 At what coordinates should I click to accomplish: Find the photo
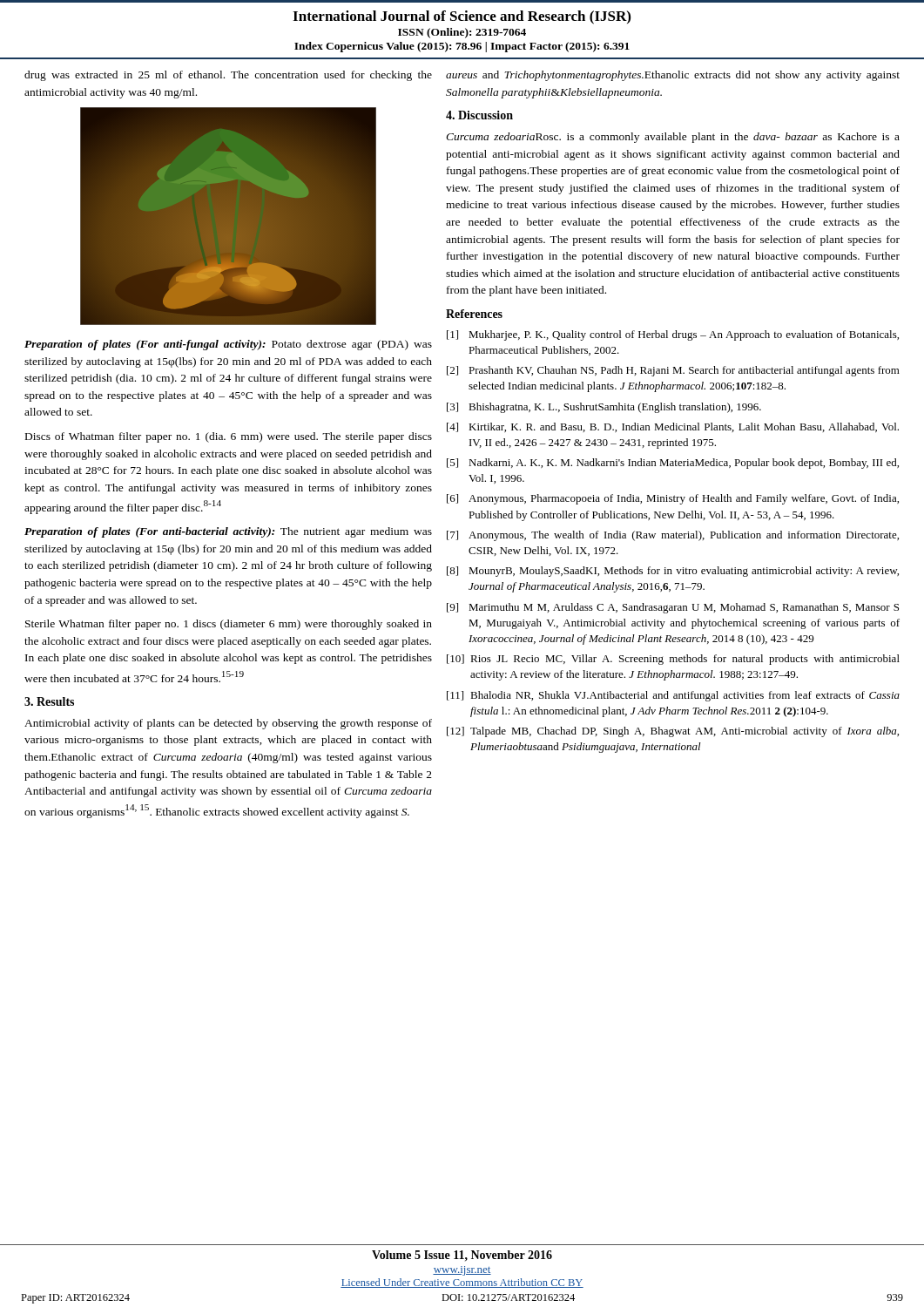pos(228,218)
